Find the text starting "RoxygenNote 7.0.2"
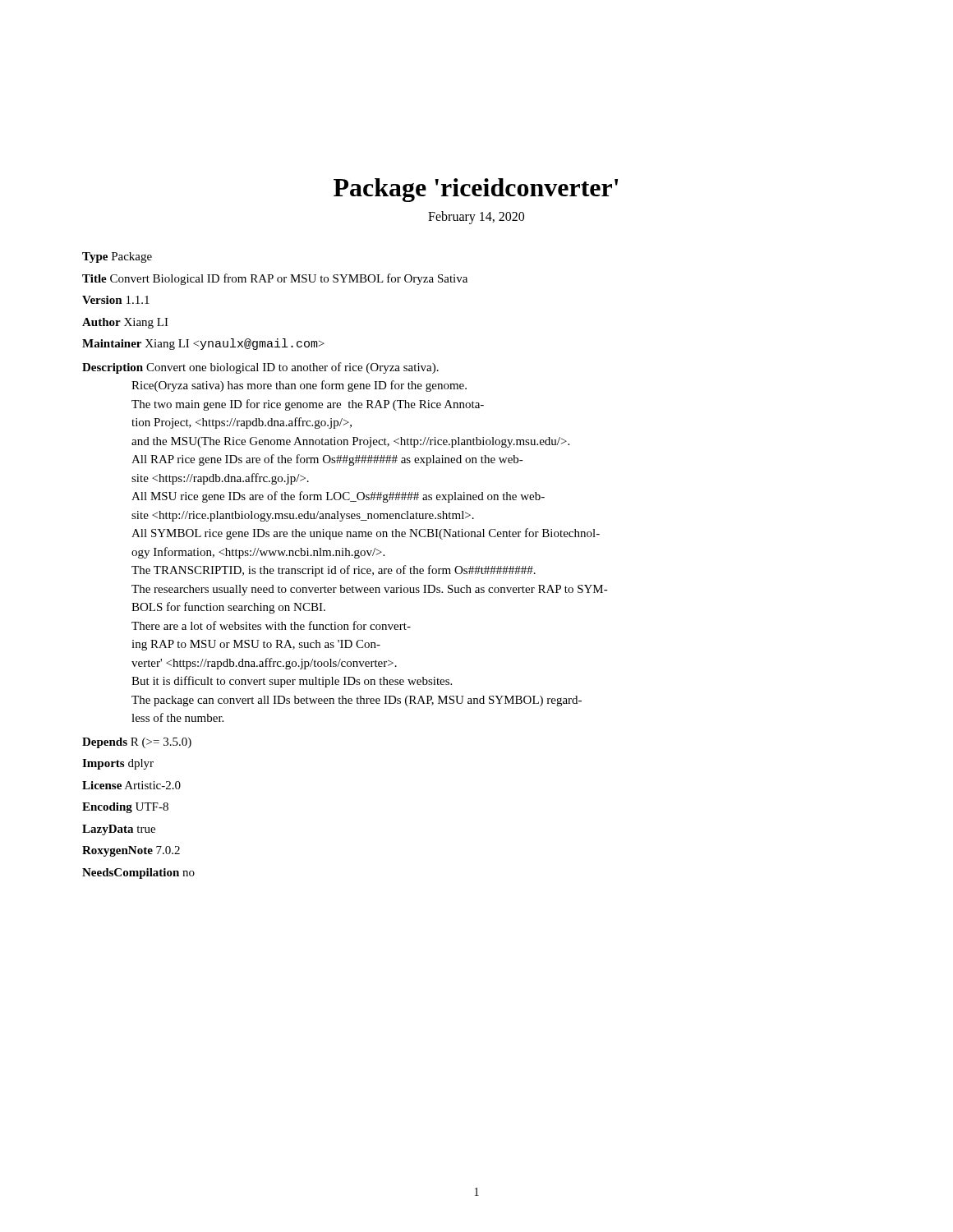Screen dimensions: 1232x953 [131, 850]
